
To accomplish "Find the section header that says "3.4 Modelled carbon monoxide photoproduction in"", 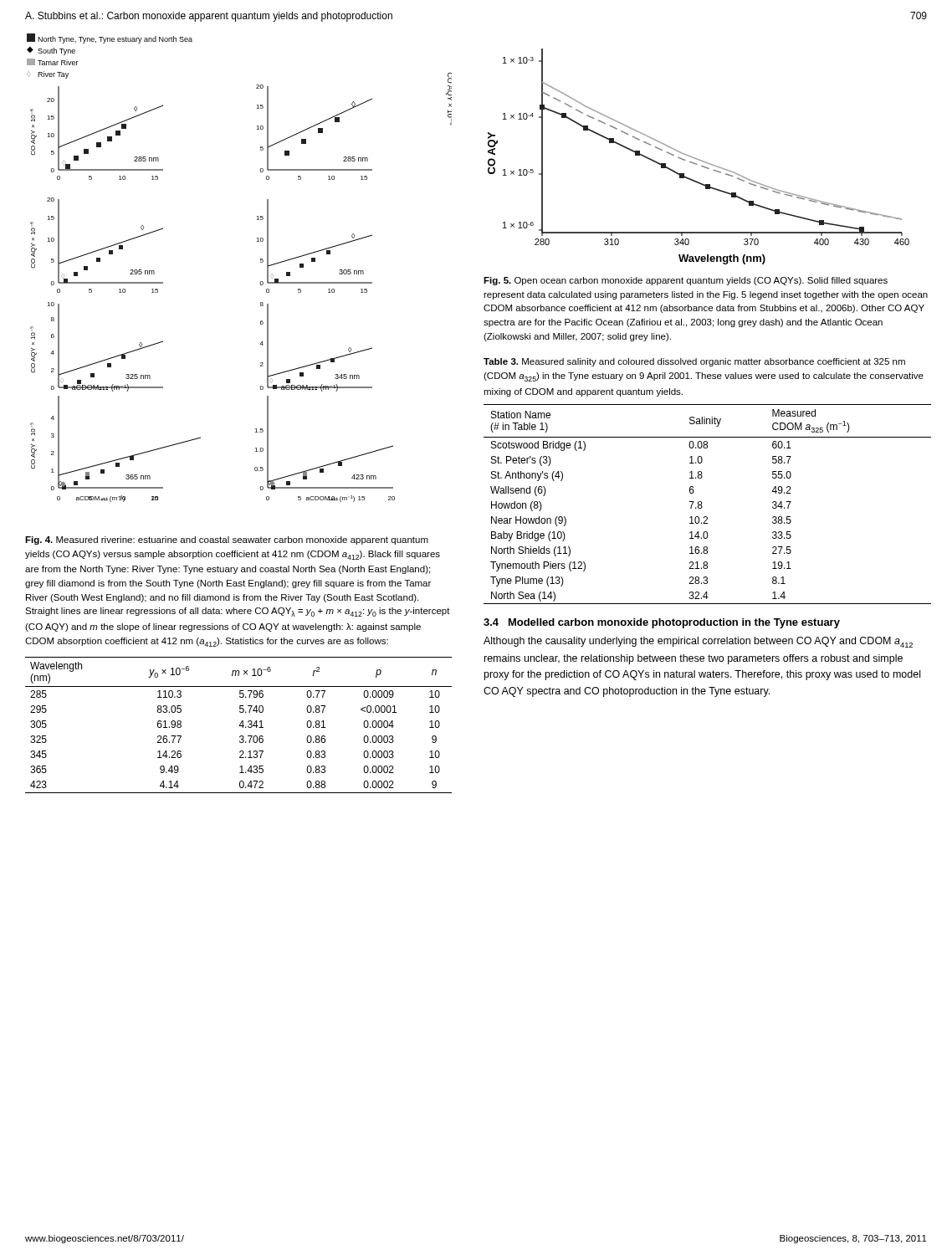I will (x=662, y=622).
